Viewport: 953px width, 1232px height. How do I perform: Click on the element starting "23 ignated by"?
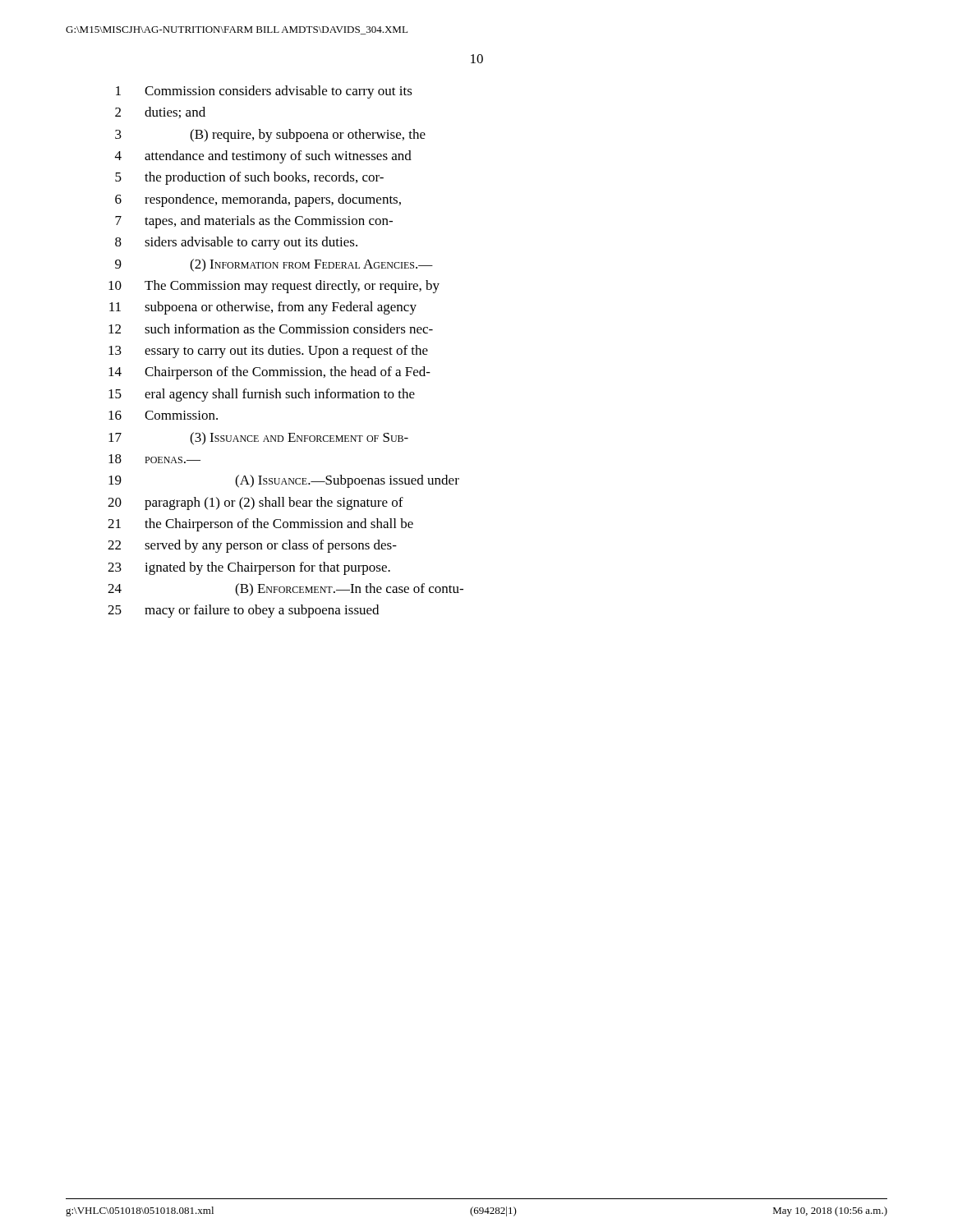pos(249,568)
